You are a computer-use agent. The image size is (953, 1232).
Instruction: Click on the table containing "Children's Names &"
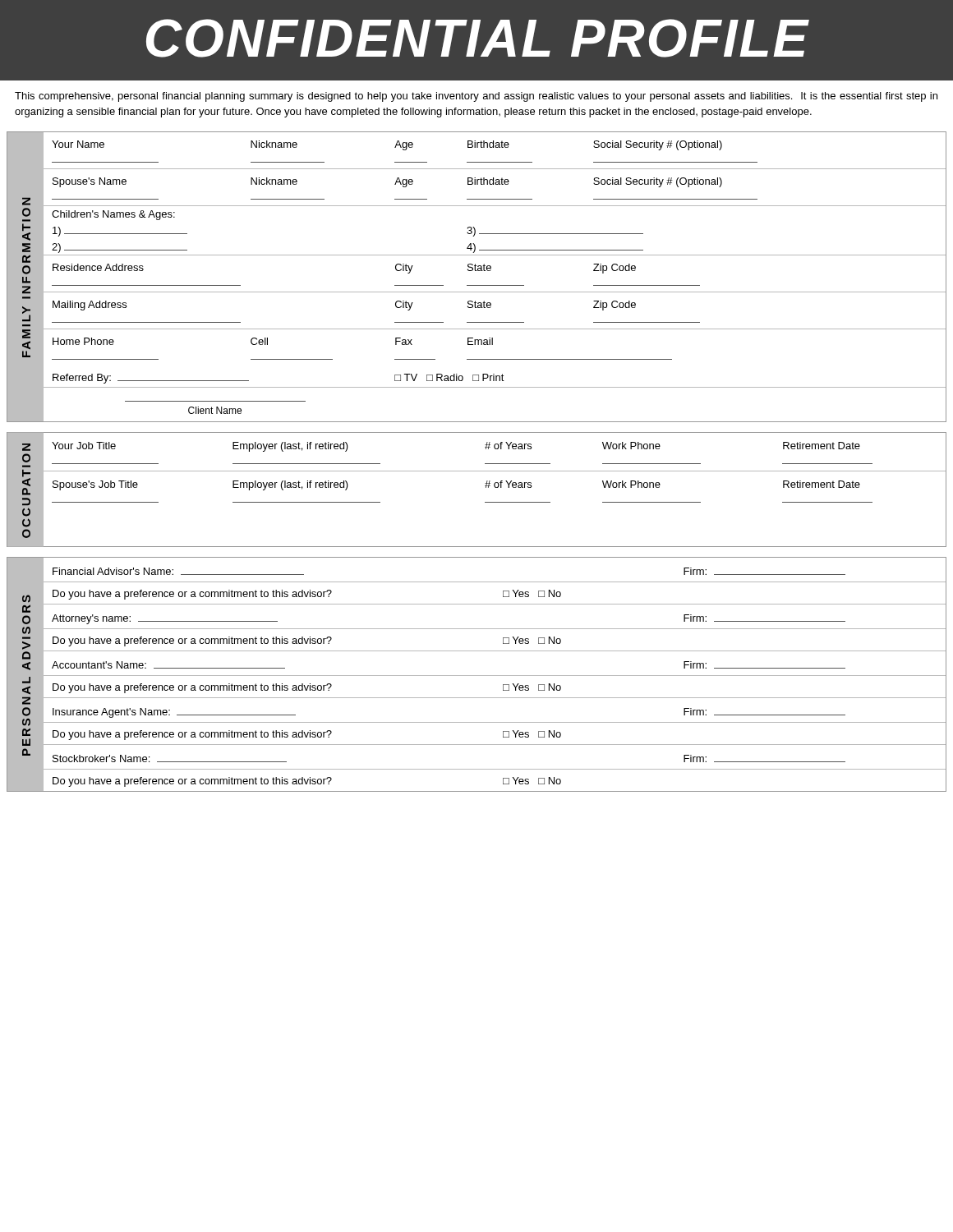[495, 277]
